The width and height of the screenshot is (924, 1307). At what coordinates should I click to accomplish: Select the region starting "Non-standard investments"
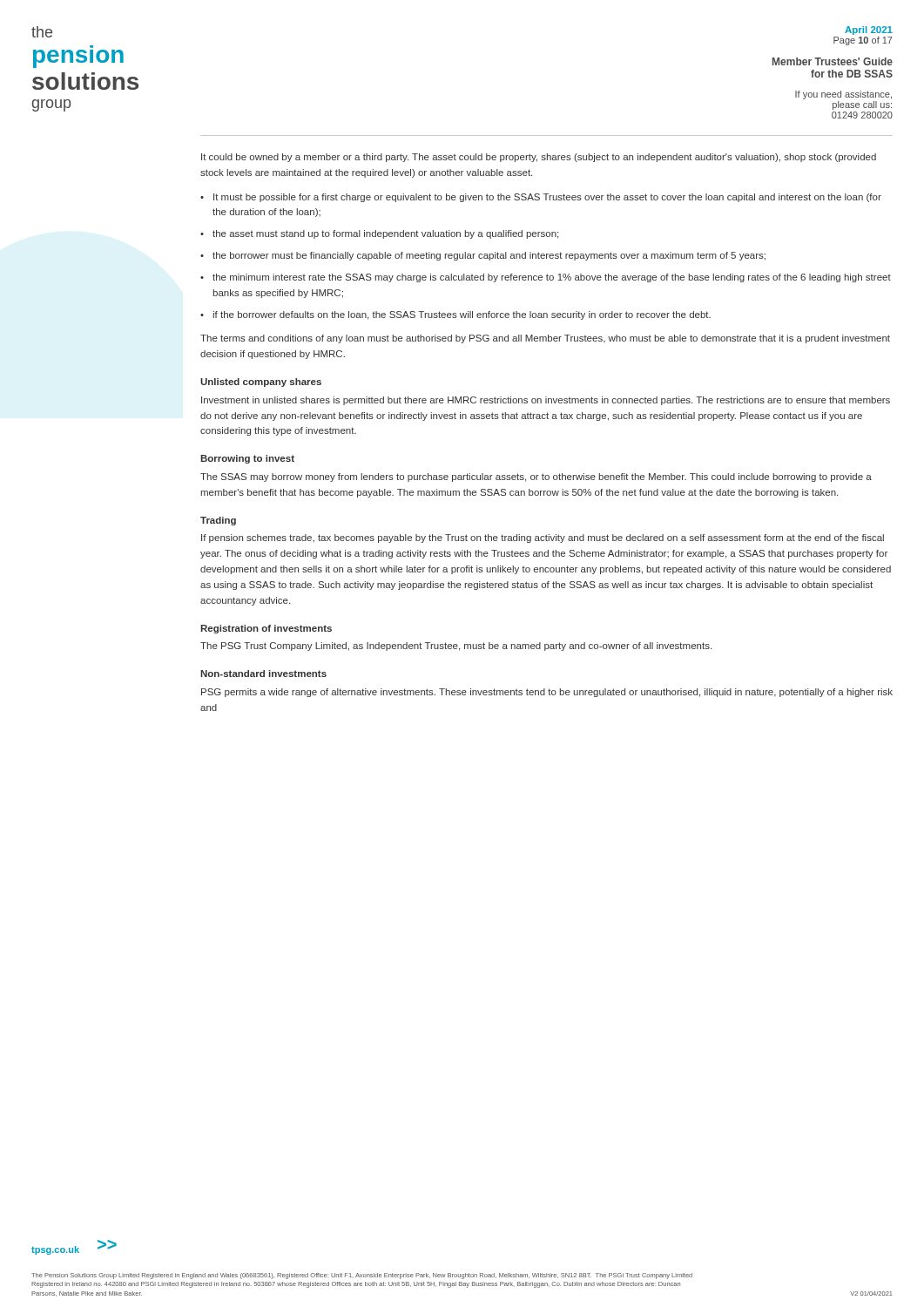click(263, 674)
